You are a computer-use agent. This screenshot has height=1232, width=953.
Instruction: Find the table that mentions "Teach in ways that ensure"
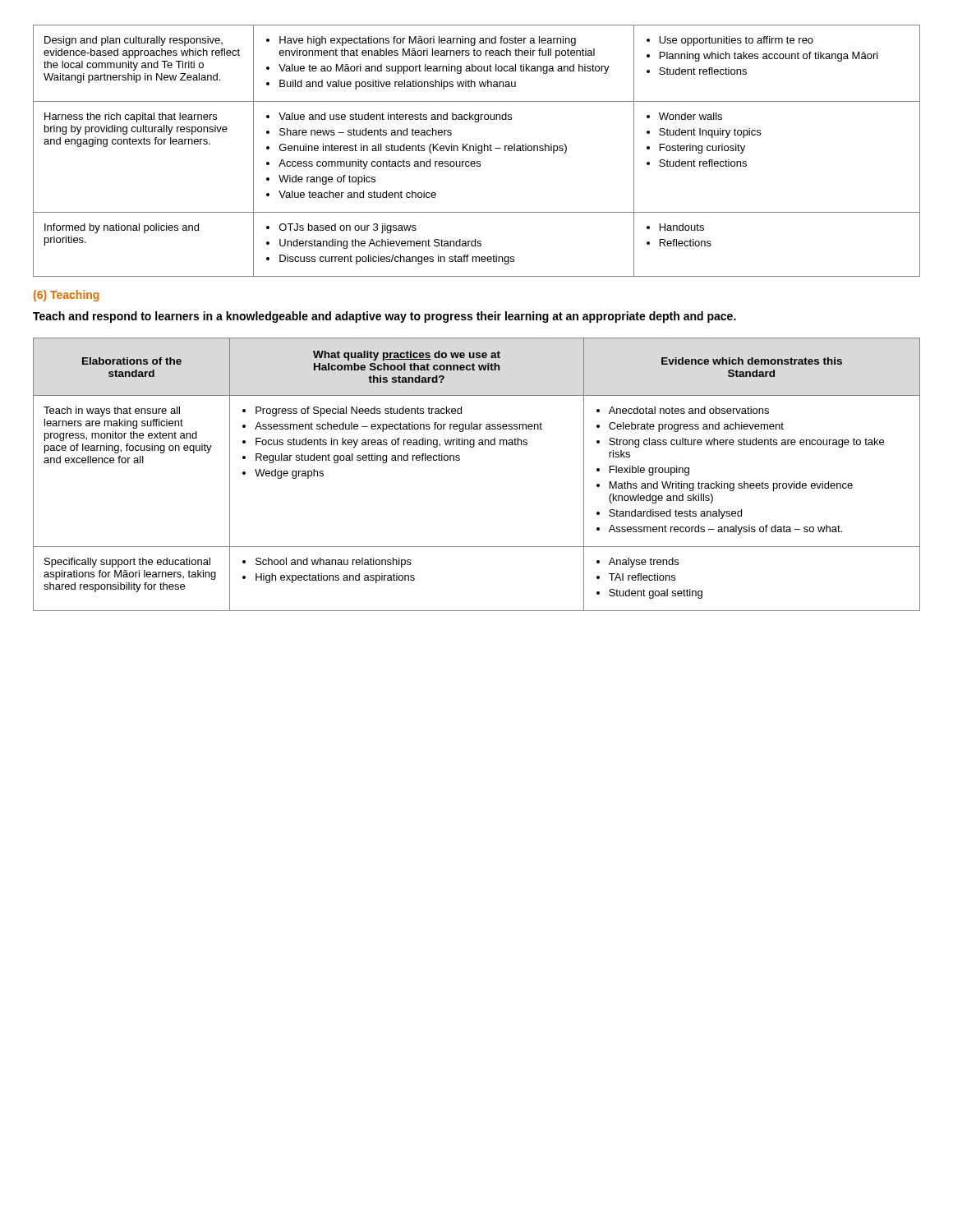coord(476,475)
